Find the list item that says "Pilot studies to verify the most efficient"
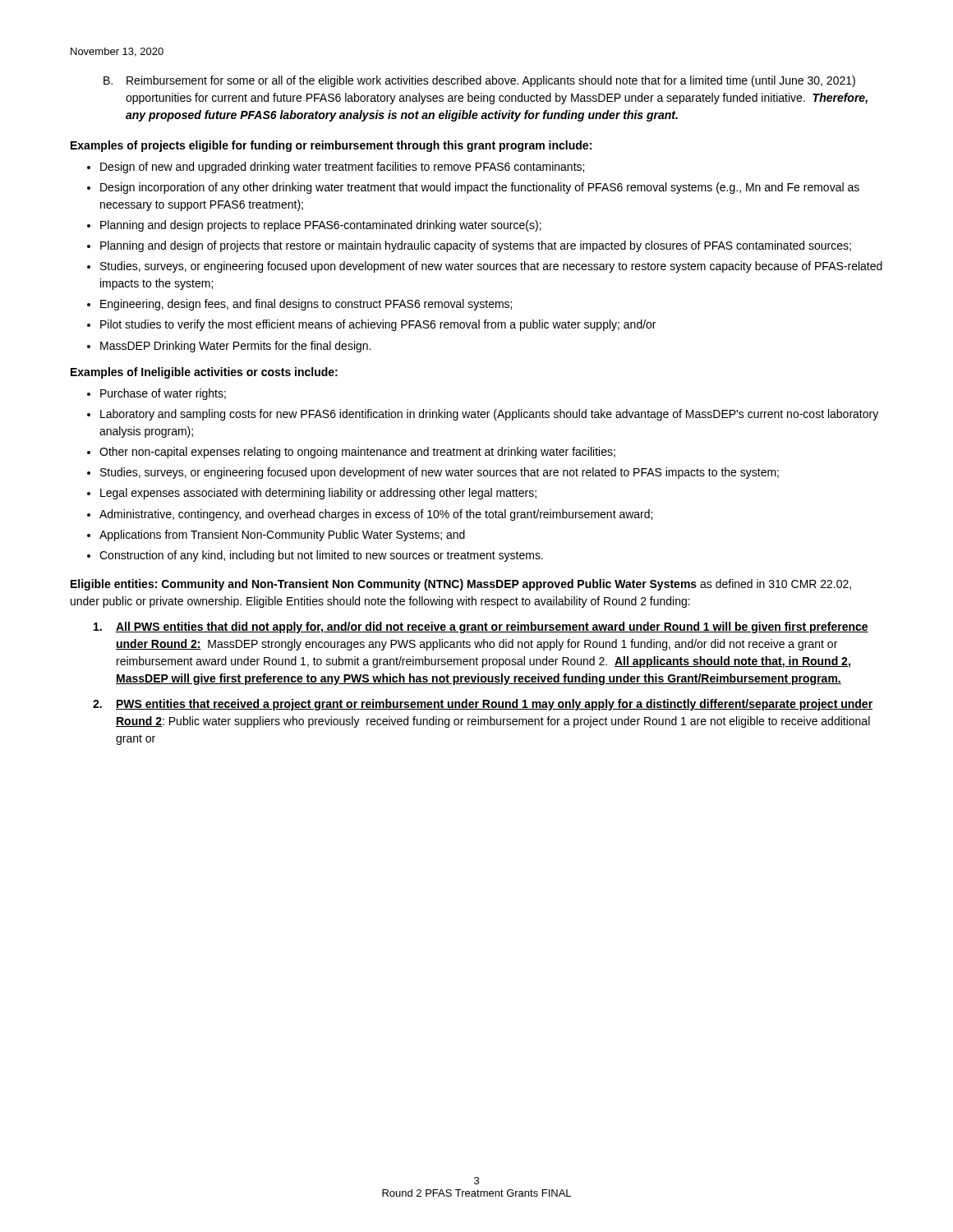 (x=378, y=325)
